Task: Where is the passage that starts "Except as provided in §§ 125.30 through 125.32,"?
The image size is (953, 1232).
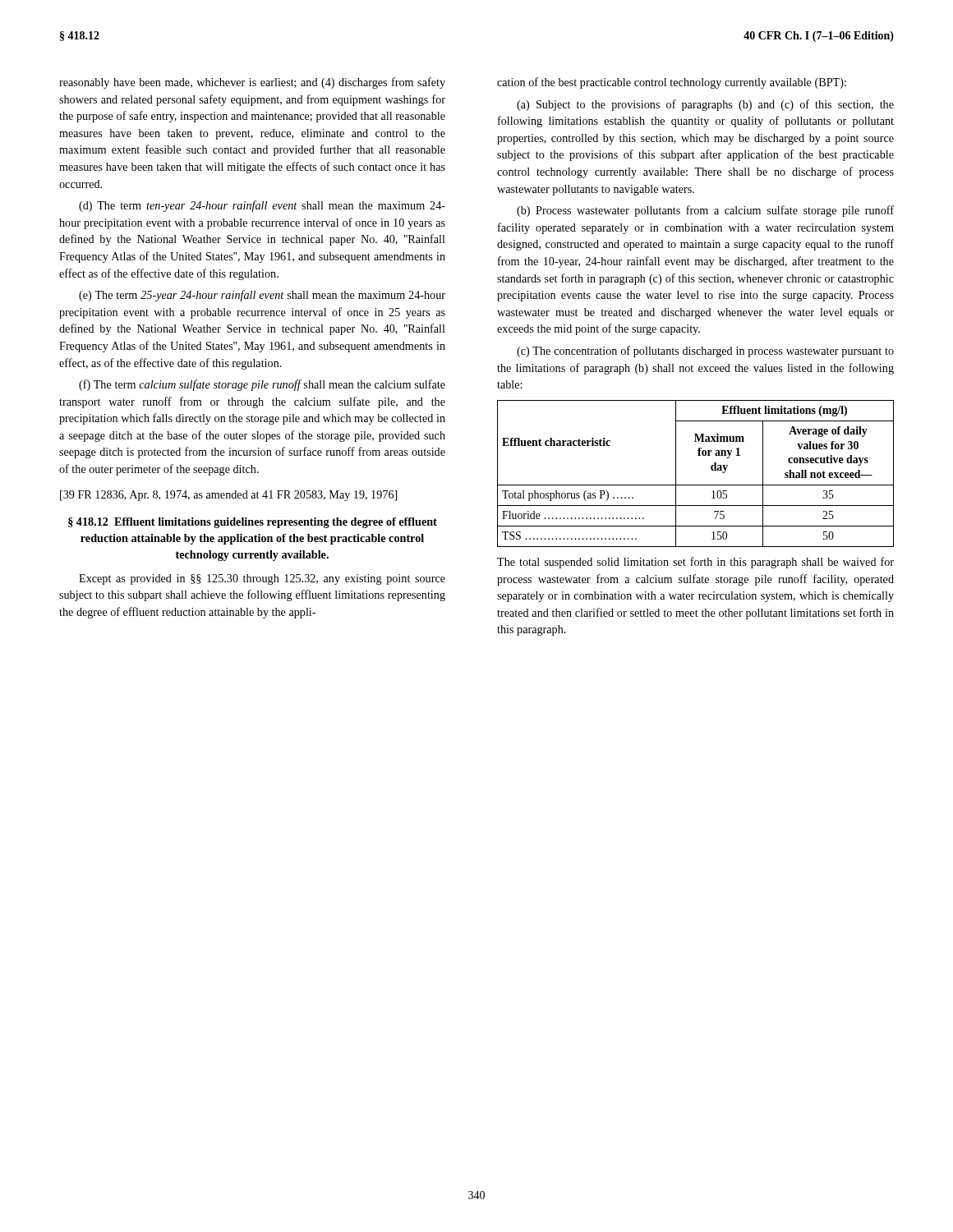Action: coord(252,595)
